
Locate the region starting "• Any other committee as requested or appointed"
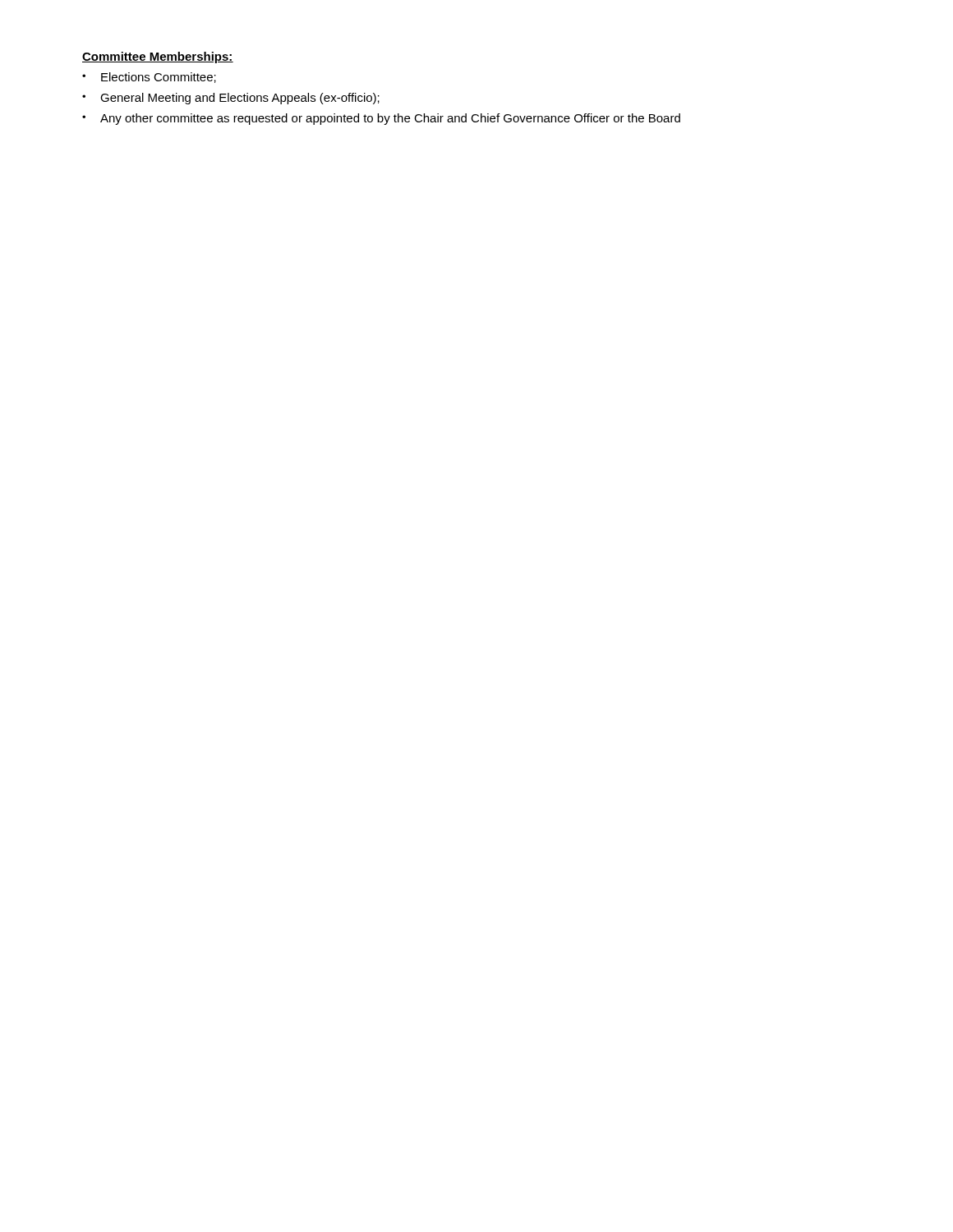tap(476, 118)
